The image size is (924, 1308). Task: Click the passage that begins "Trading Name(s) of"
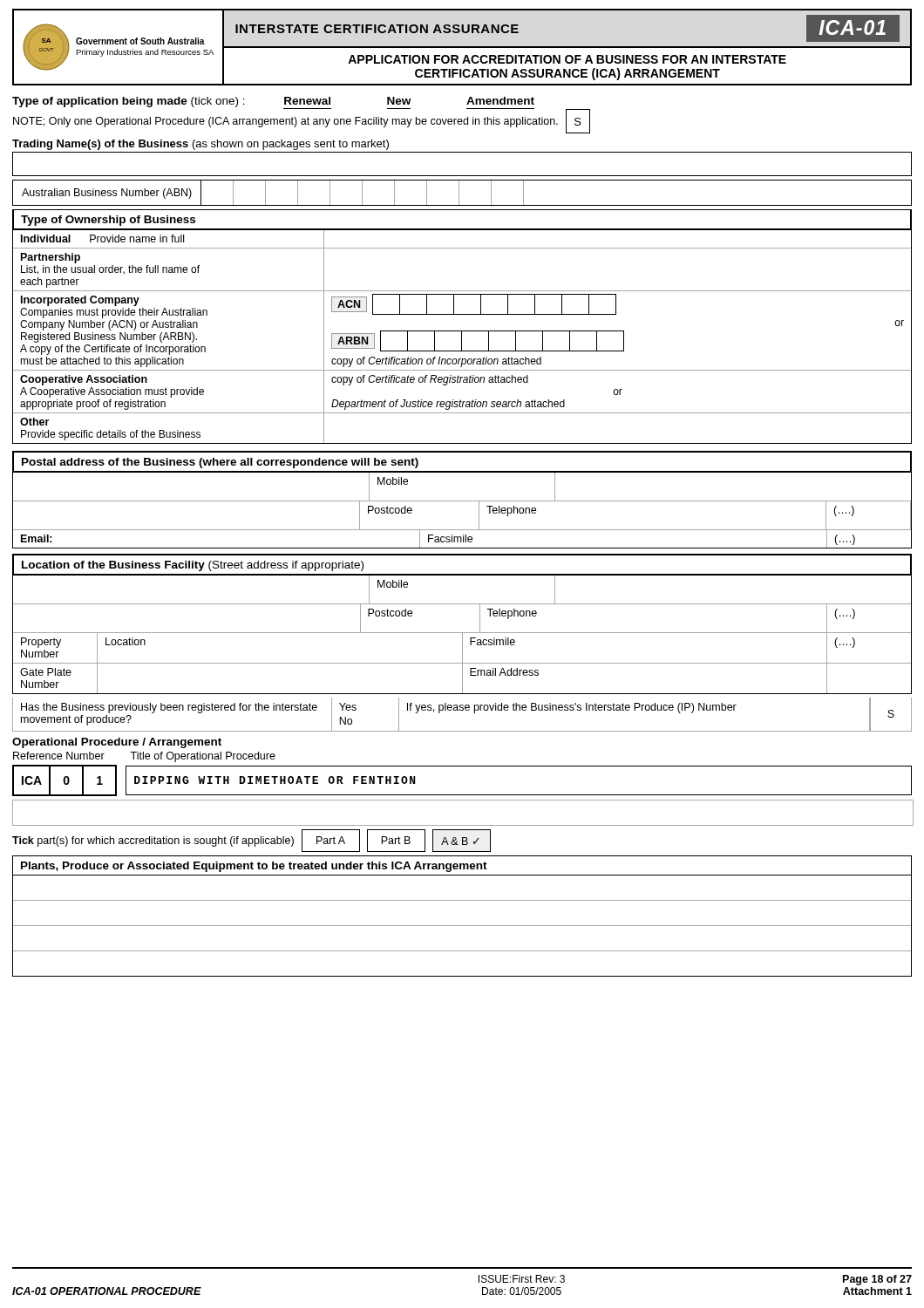[201, 143]
